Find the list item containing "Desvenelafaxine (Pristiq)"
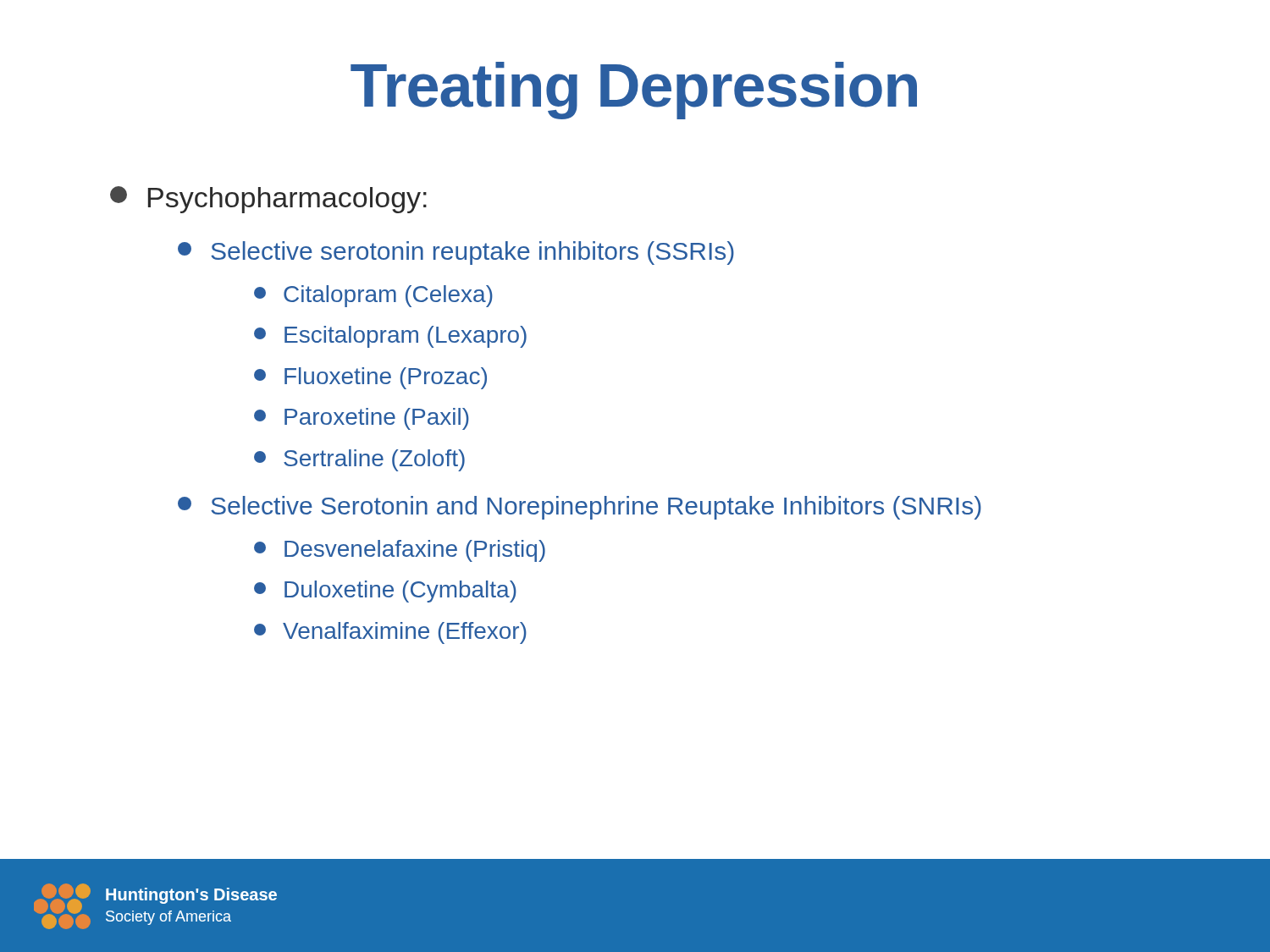The image size is (1270, 952). tap(400, 549)
